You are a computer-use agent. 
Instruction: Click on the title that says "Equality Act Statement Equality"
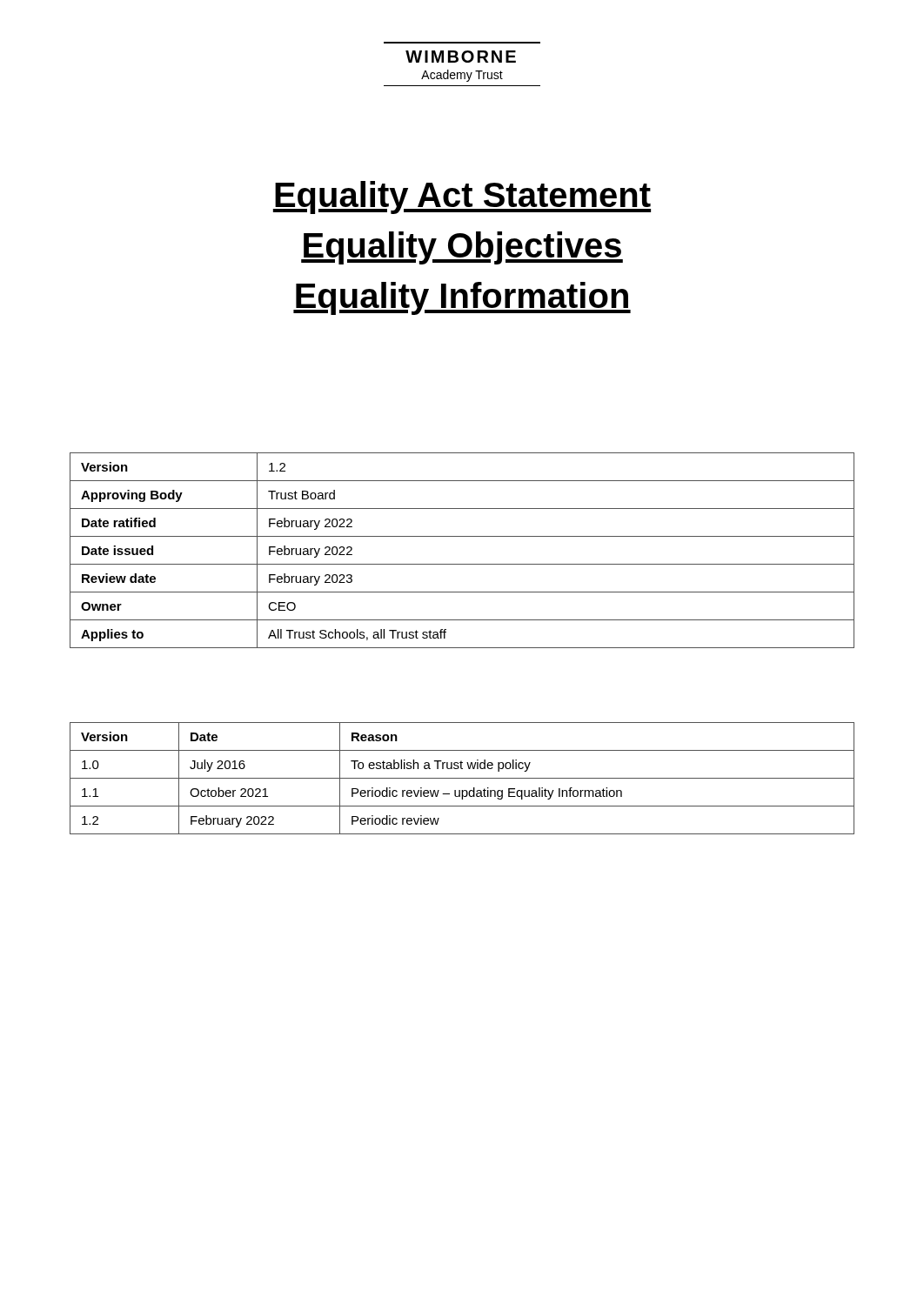point(462,245)
